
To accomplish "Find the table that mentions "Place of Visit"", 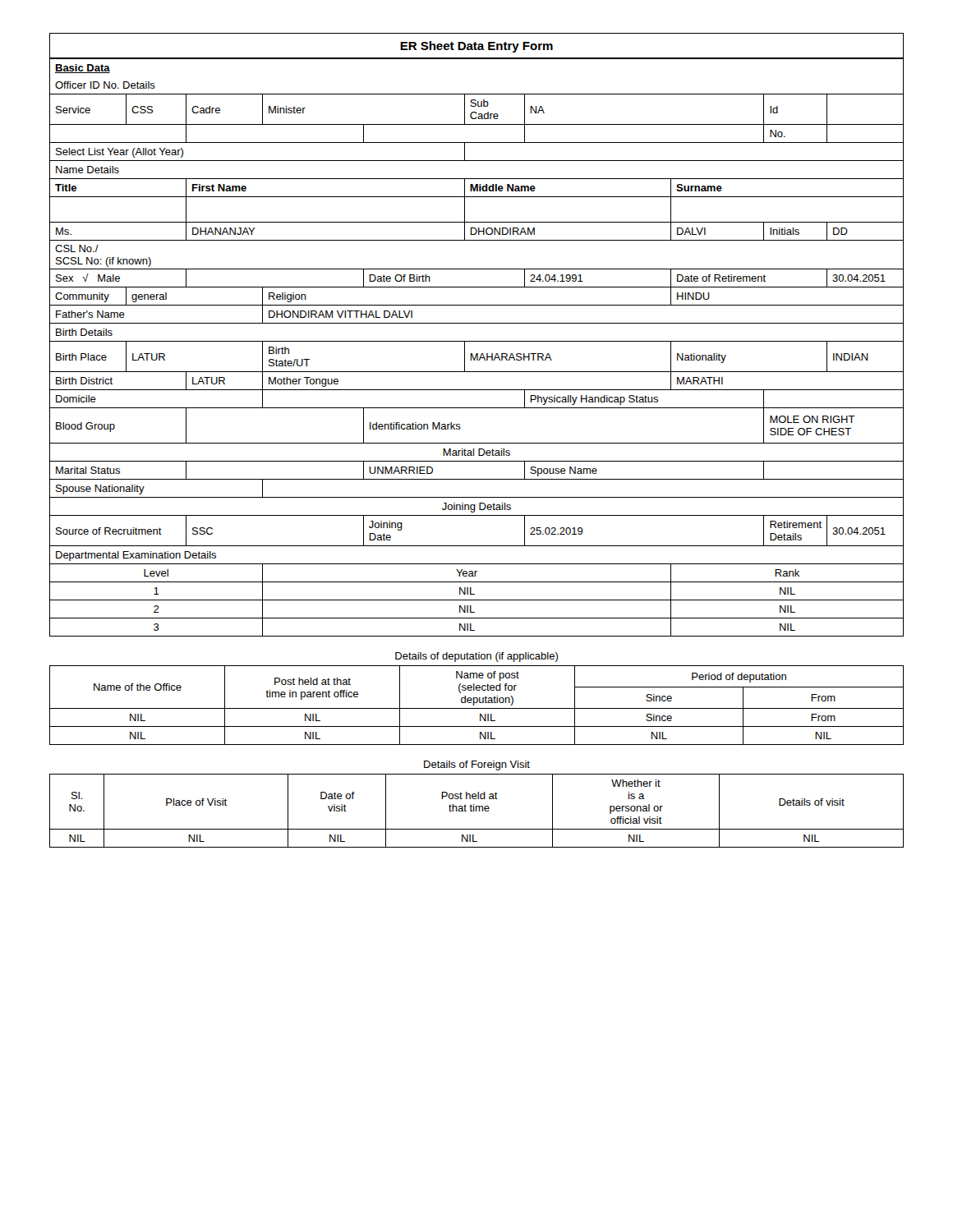I will [476, 811].
